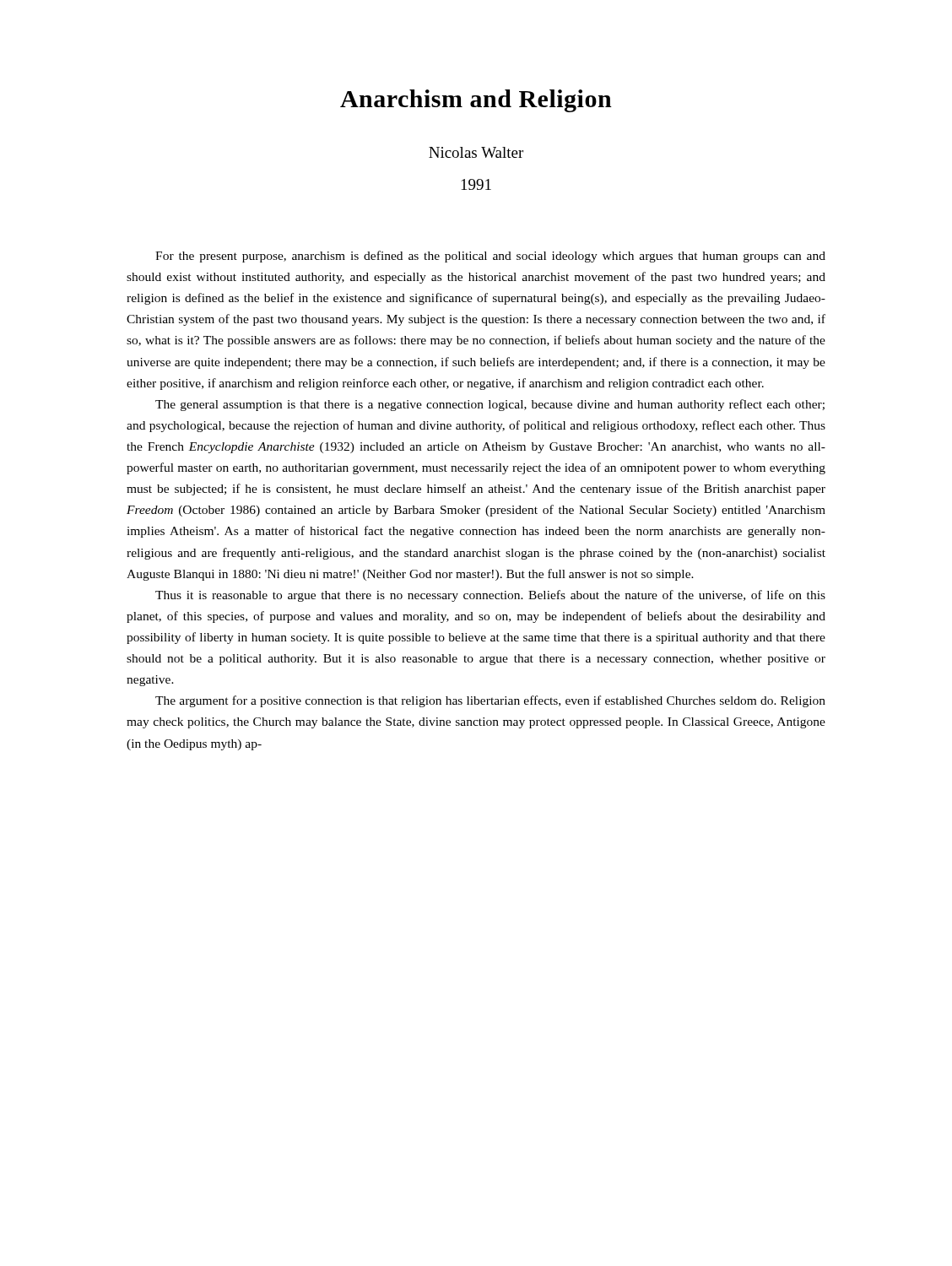Select the region starting "Nicolas Walter"
The image size is (952, 1266).
point(476,153)
